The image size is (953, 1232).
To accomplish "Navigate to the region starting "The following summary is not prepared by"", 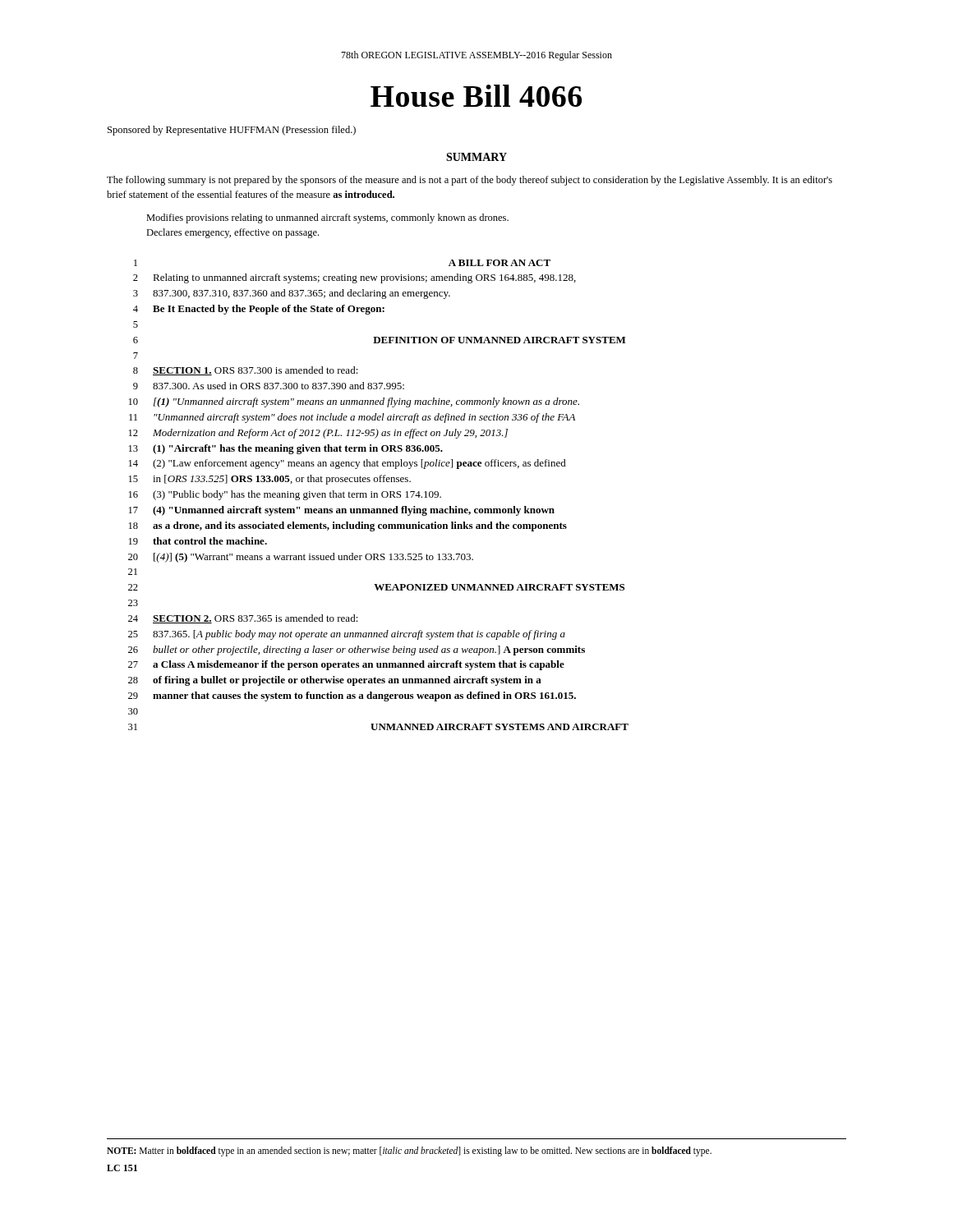I will 470,187.
